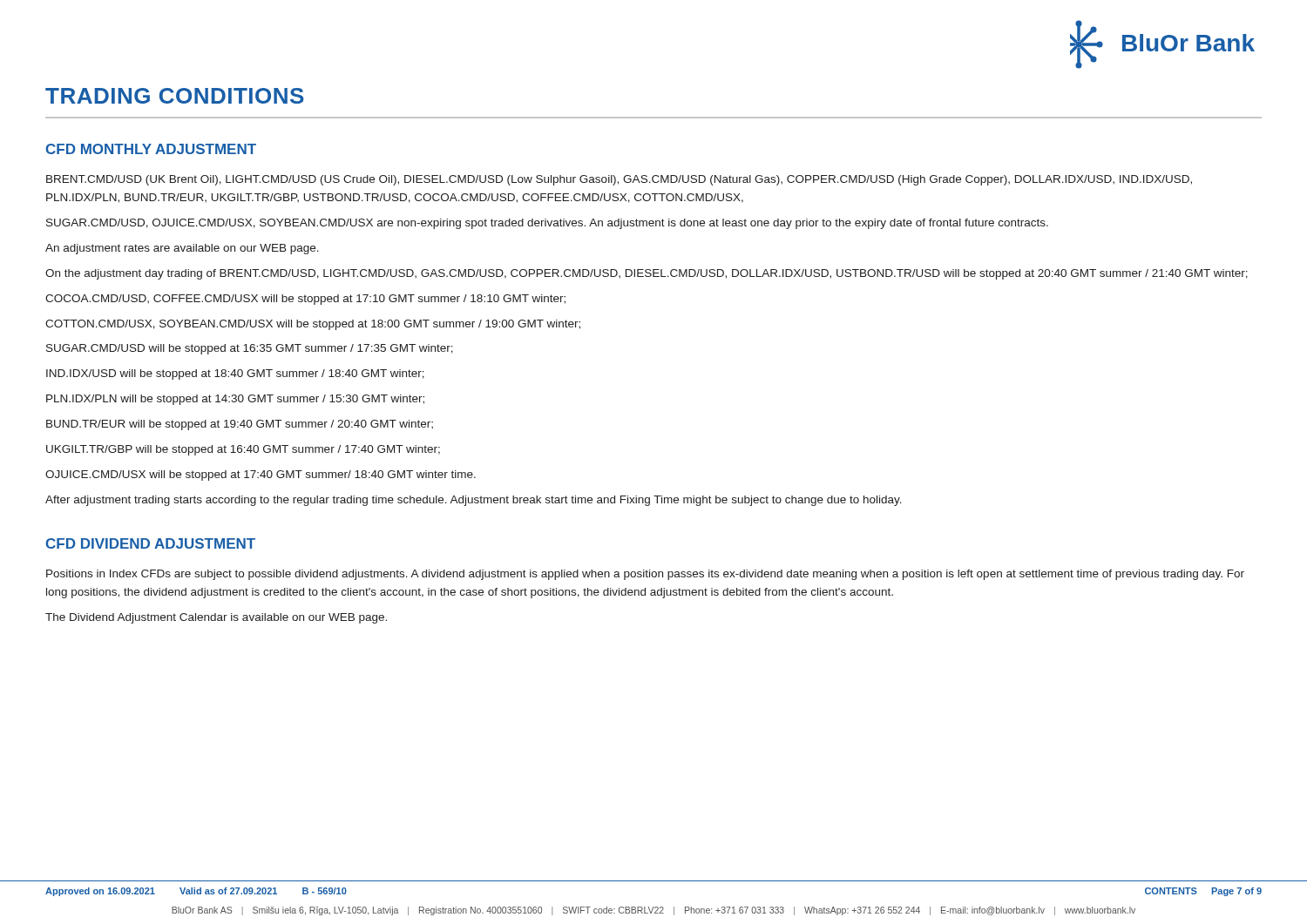Viewport: 1307px width, 924px height.
Task: Locate the block of text that opens with "On the adjustment"
Action: pos(647,273)
